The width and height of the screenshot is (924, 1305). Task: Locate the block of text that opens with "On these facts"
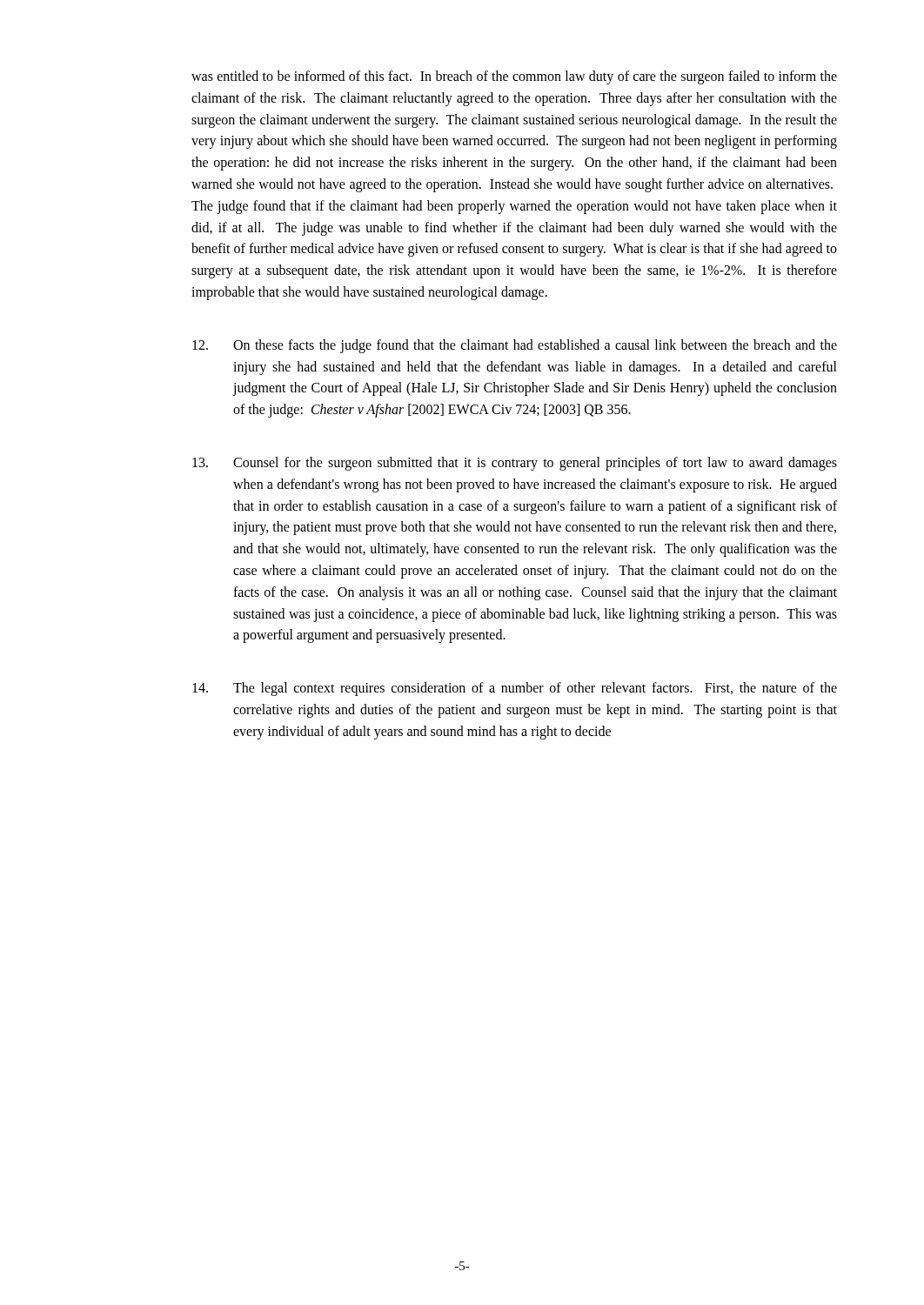(x=514, y=378)
